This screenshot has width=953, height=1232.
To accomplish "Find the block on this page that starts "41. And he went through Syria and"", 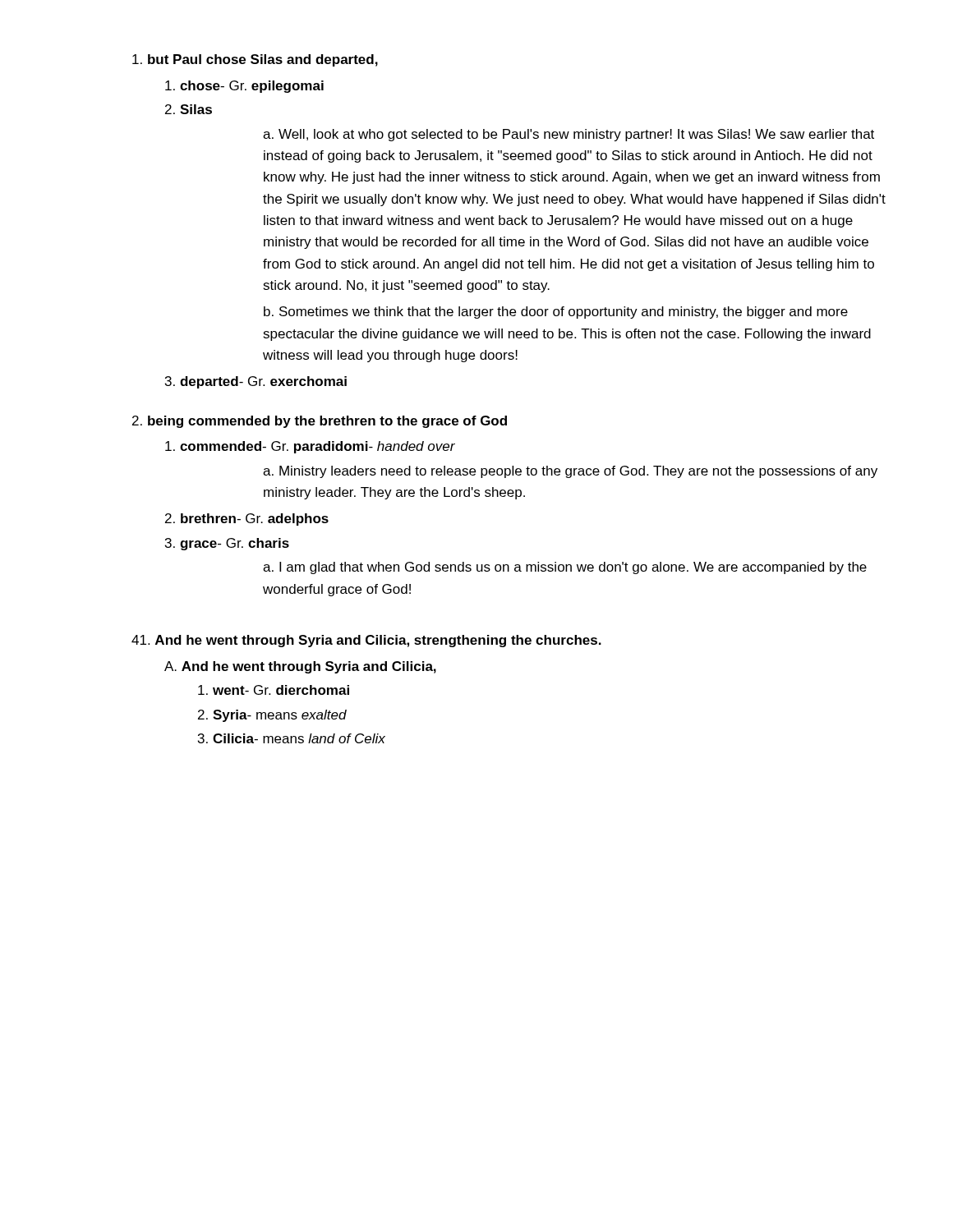I will [x=367, y=640].
